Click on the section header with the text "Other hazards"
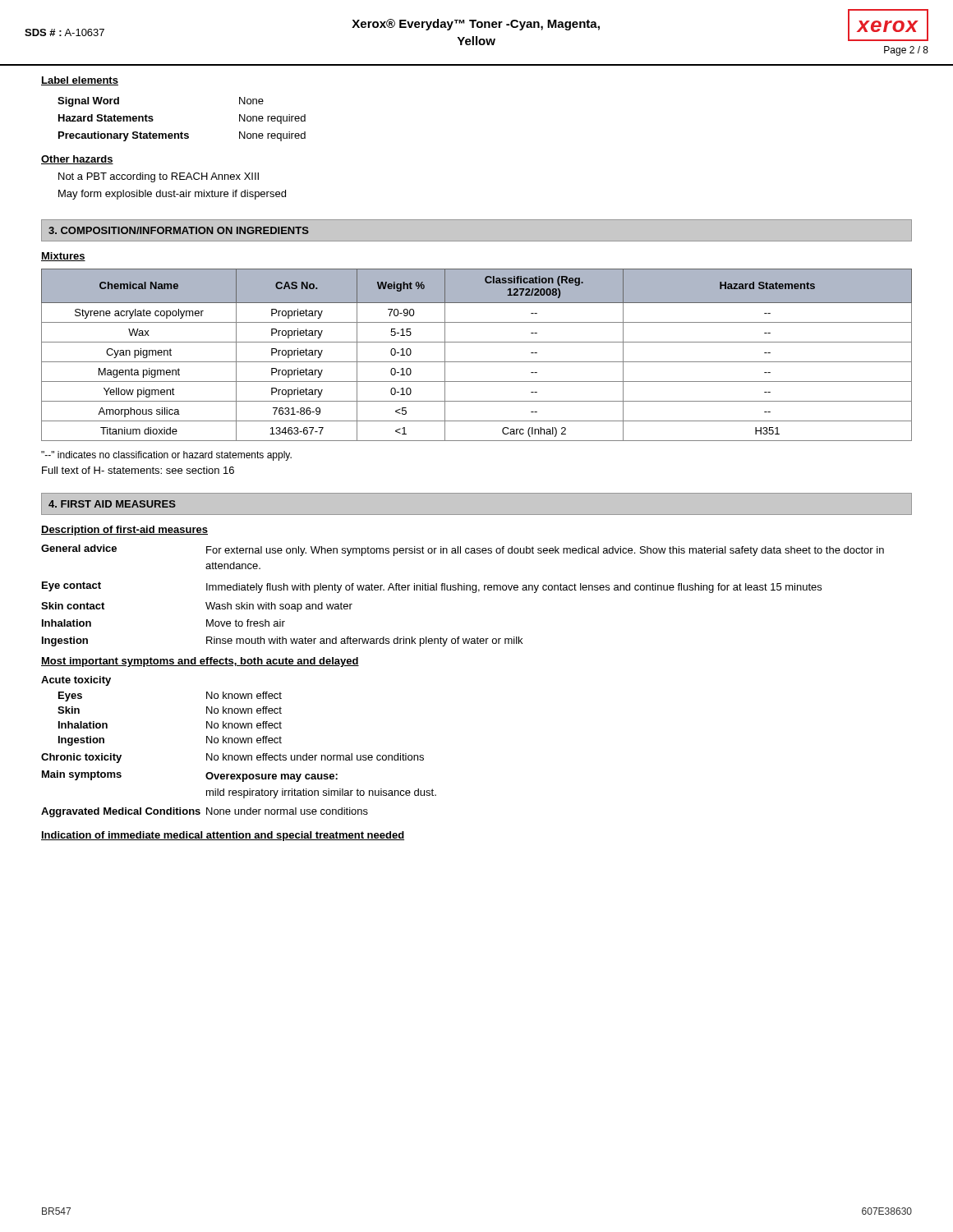The height and width of the screenshot is (1232, 953). coord(77,159)
